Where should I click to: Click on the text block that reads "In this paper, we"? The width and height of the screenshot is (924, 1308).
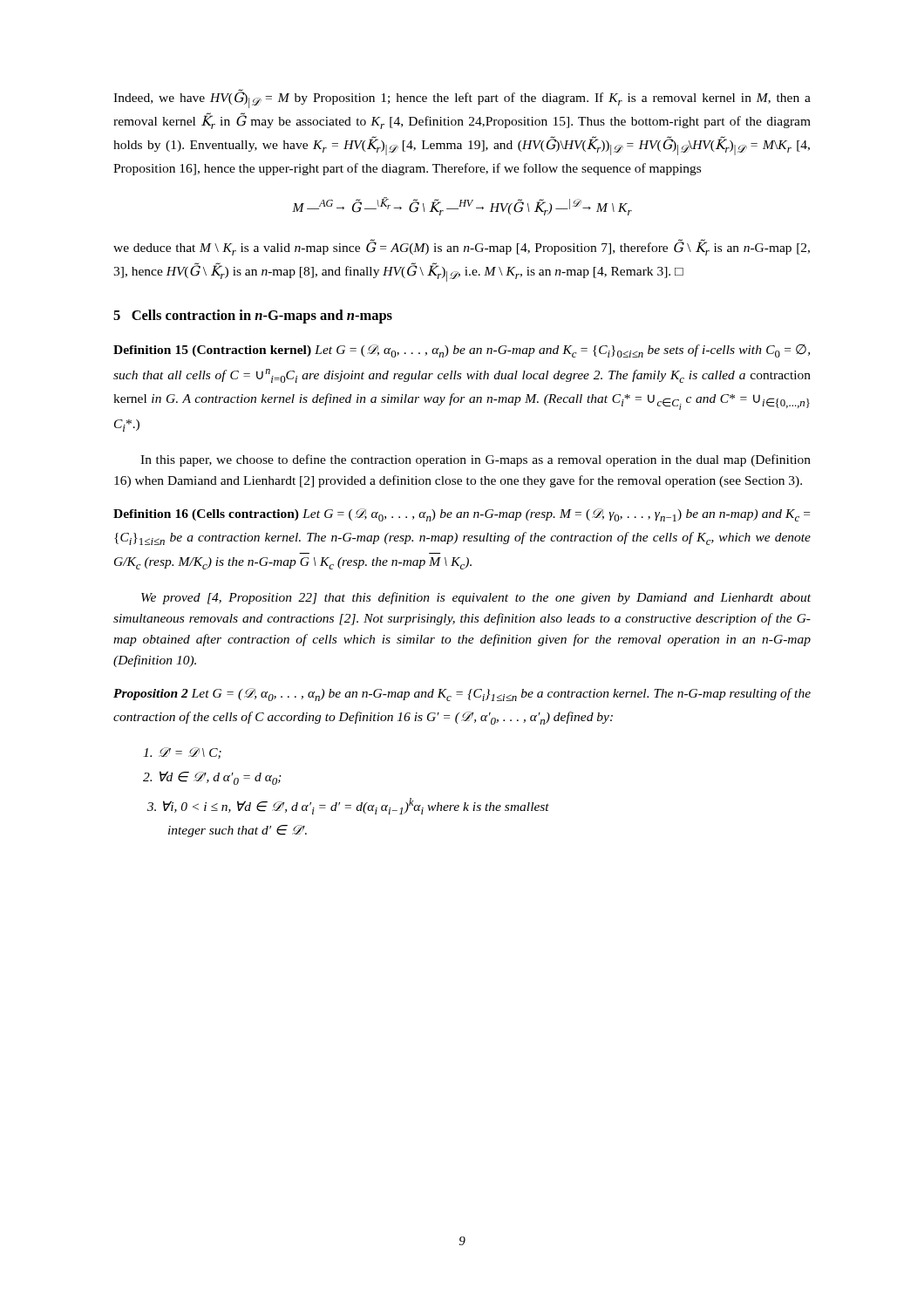[x=462, y=470]
